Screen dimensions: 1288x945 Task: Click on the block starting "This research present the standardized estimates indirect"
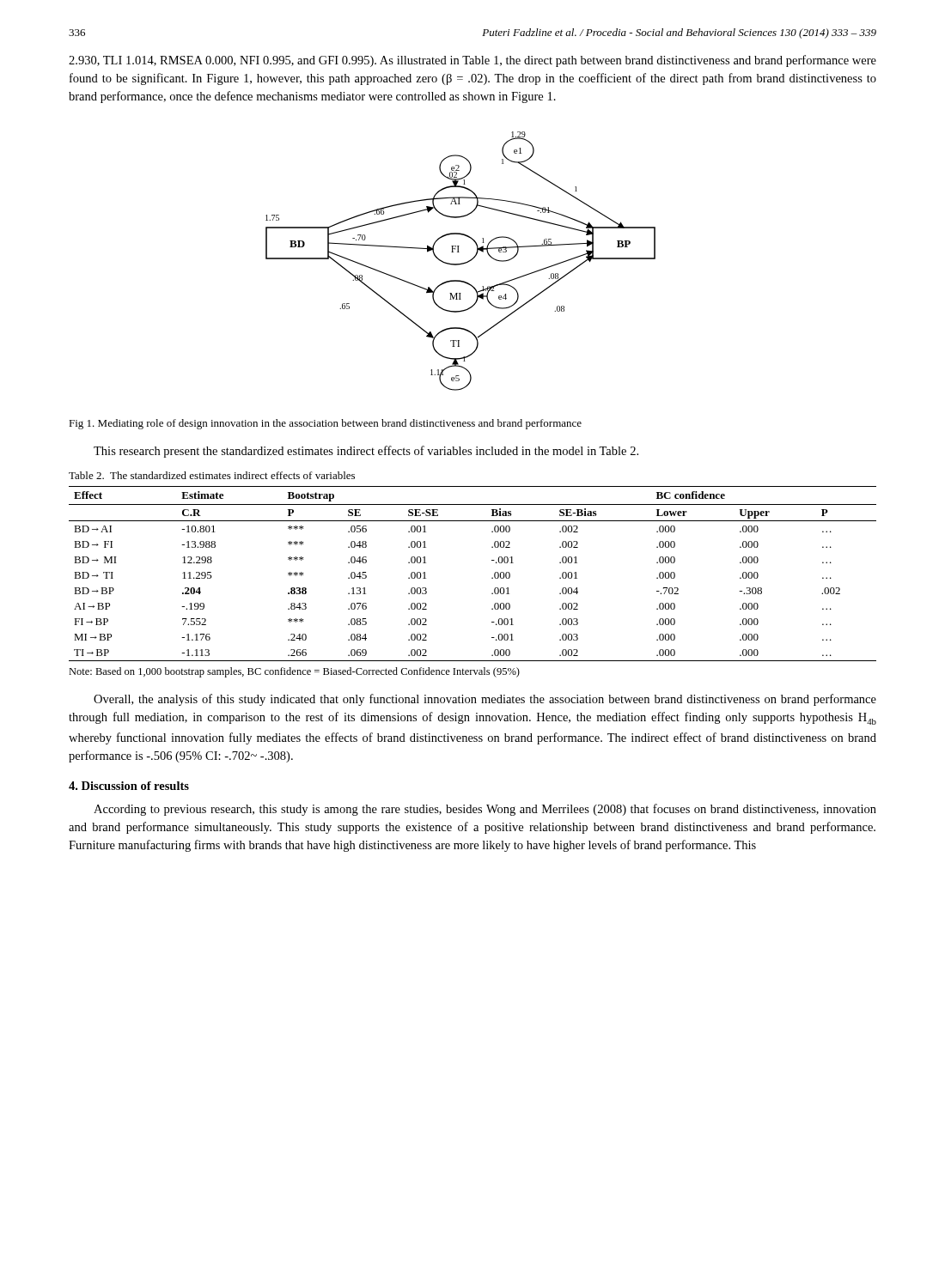(472, 451)
